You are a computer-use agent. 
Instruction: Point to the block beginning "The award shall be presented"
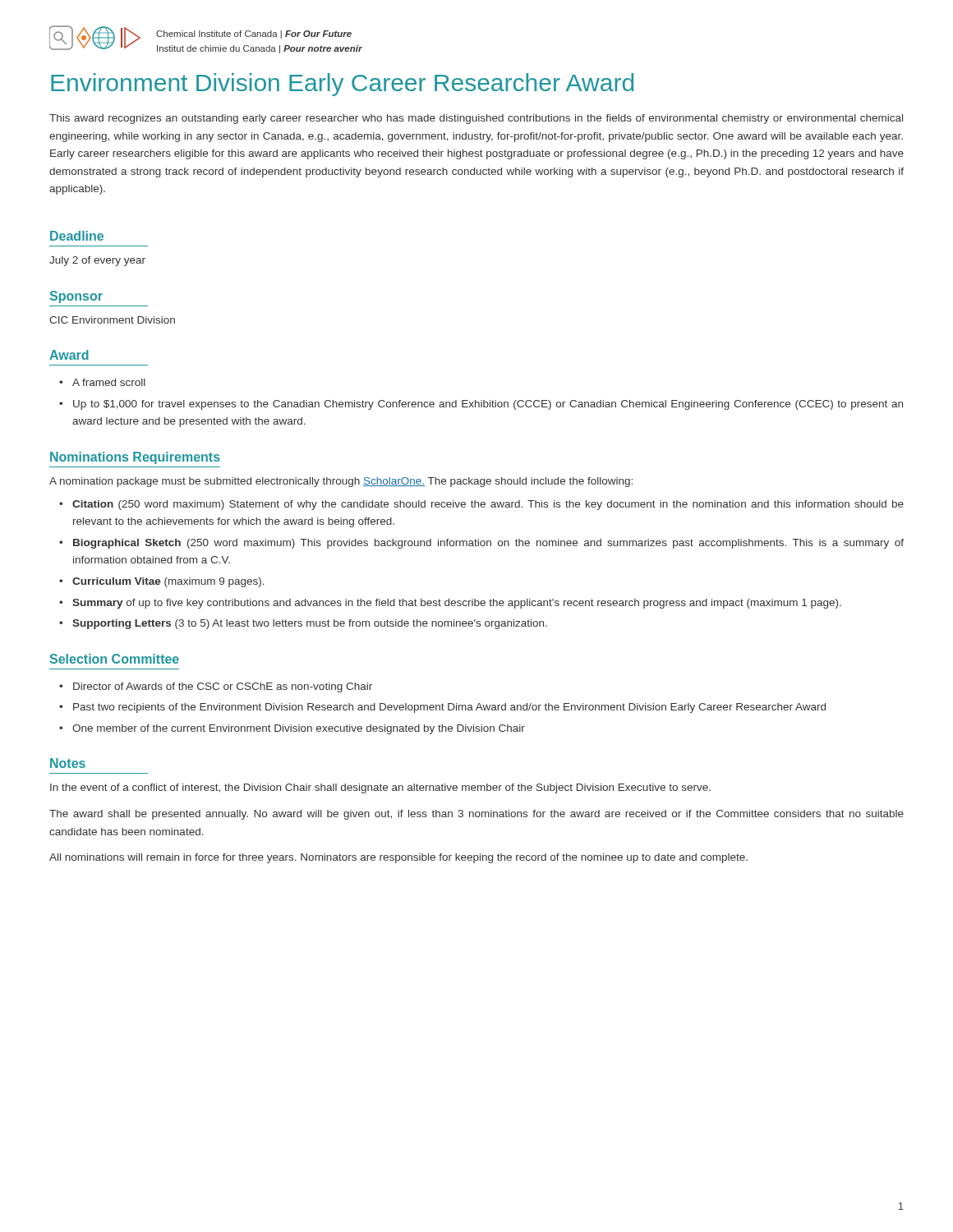tap(476, 822)
